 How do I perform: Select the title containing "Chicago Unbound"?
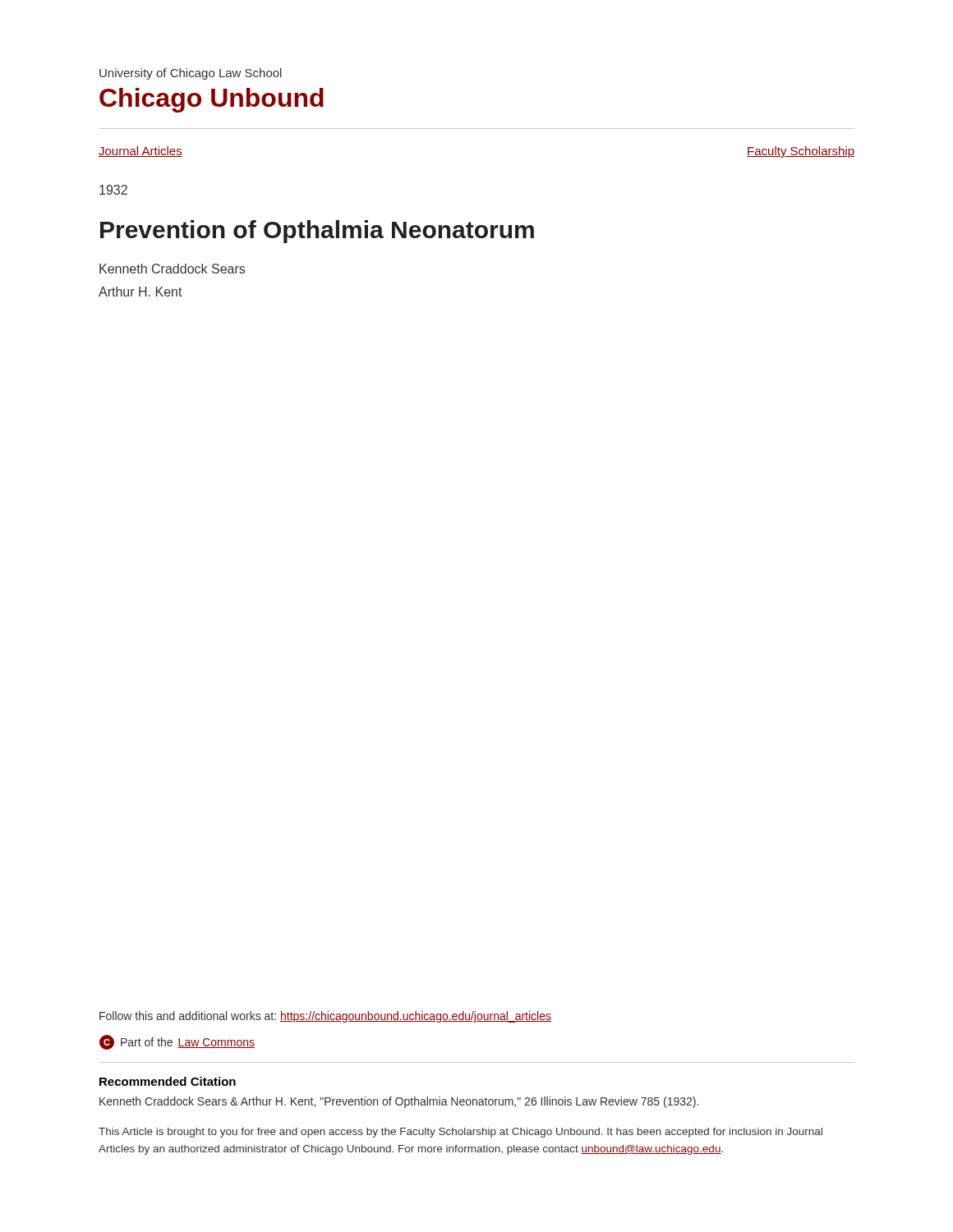pos(212,98)
